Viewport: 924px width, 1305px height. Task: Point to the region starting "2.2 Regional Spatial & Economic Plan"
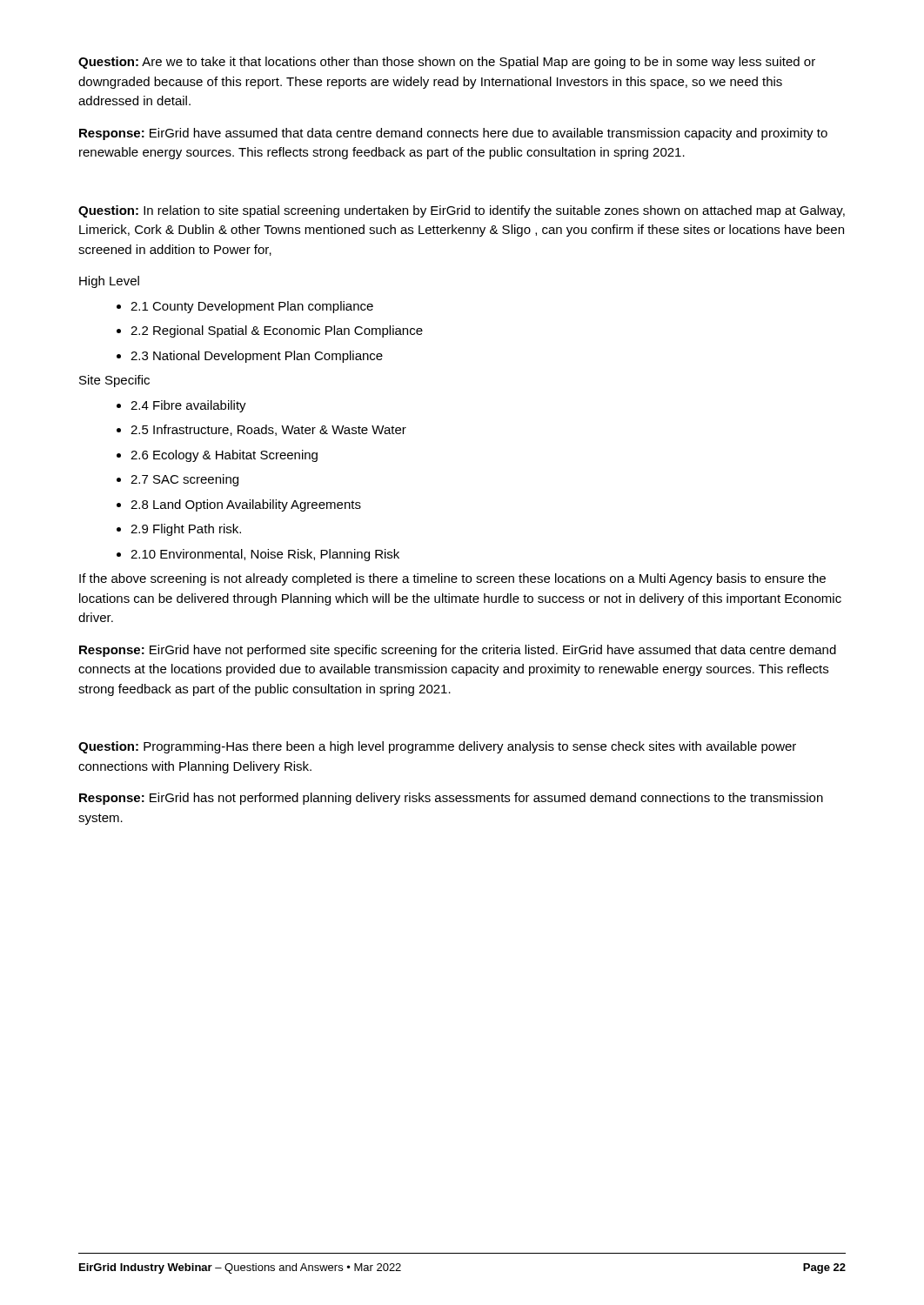coord(277,330)
